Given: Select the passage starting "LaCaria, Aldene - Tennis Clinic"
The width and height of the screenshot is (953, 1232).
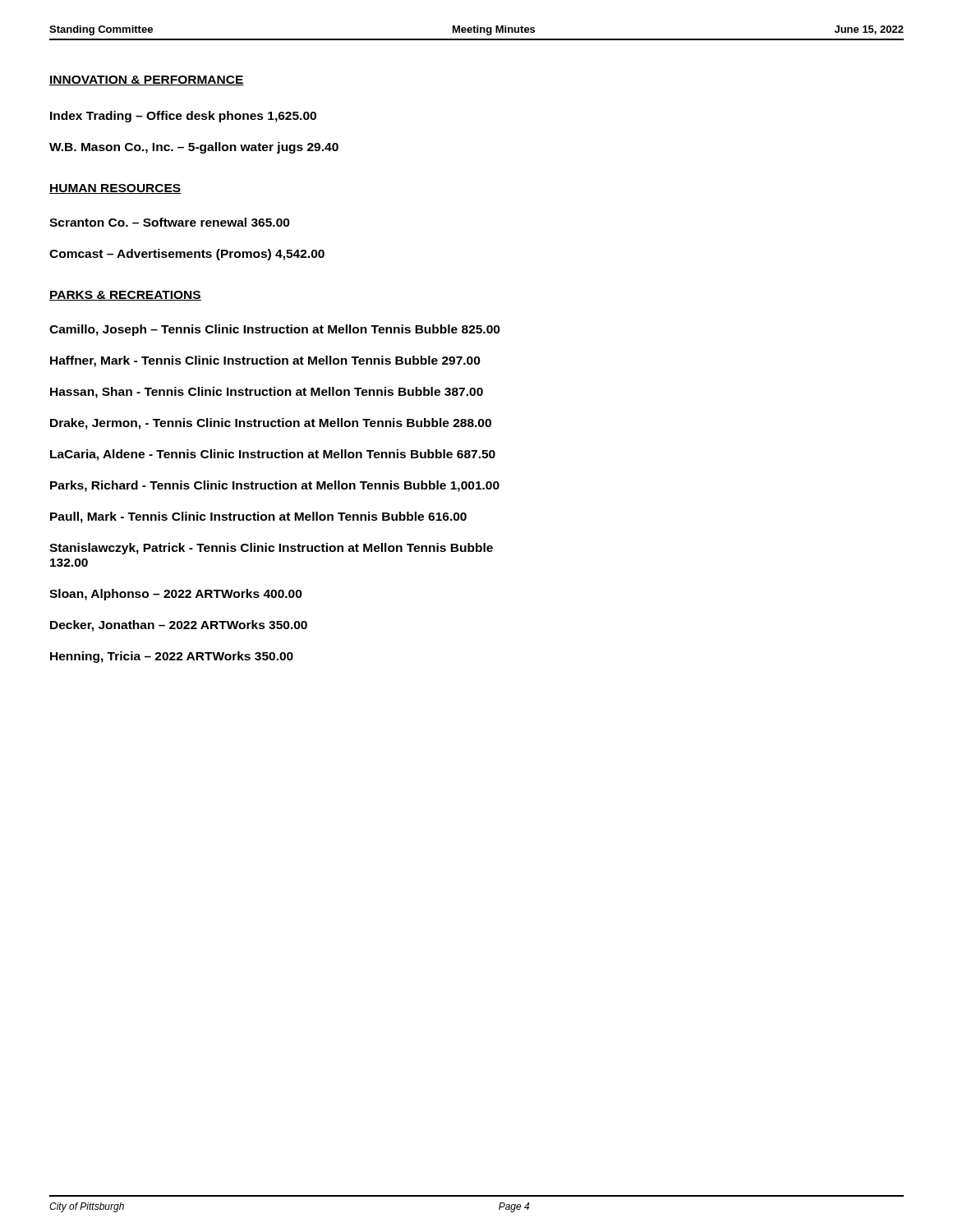Looking at the screenshot, I should tap(272, 454).
